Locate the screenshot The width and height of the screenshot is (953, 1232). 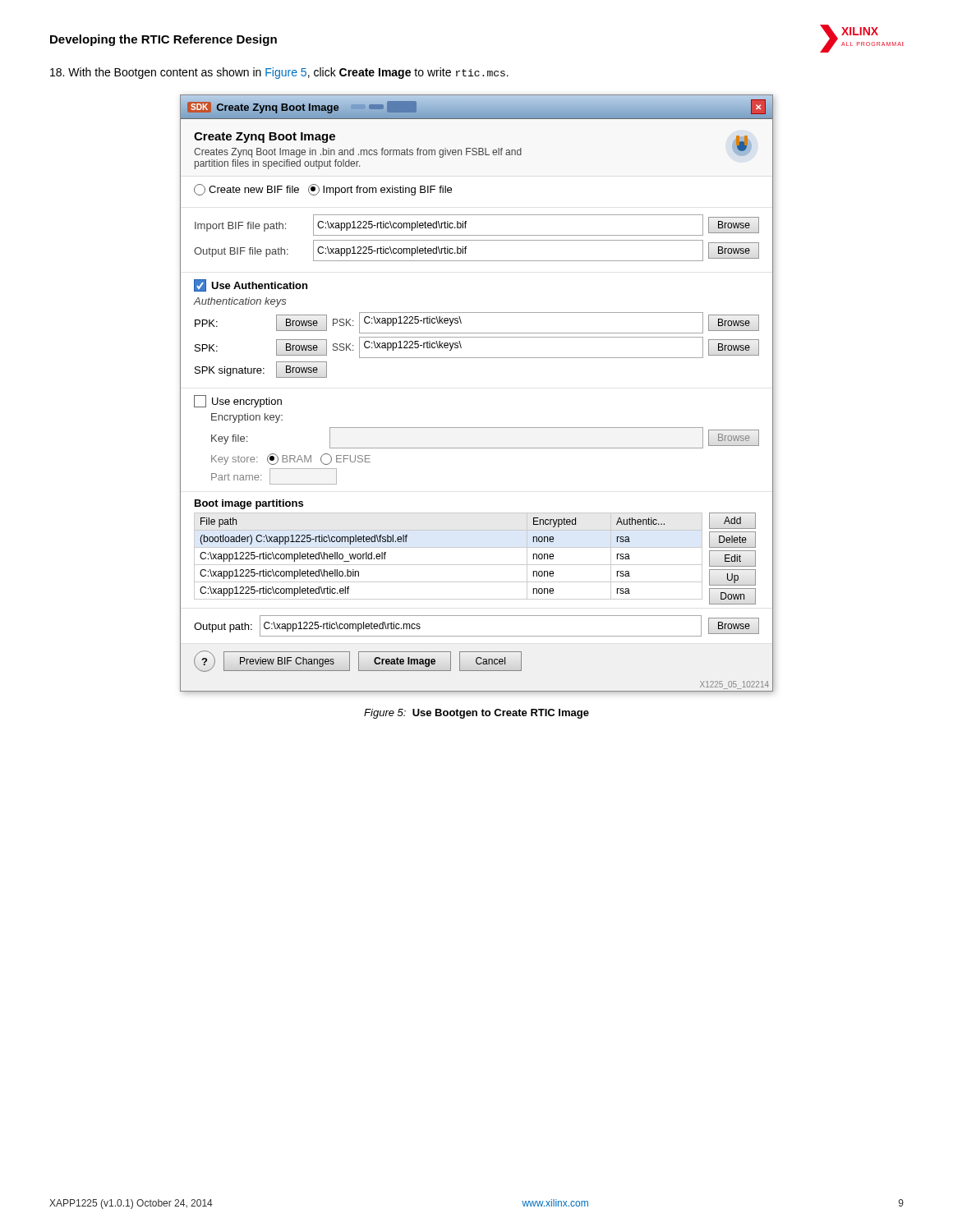click(x=476, y=393)
